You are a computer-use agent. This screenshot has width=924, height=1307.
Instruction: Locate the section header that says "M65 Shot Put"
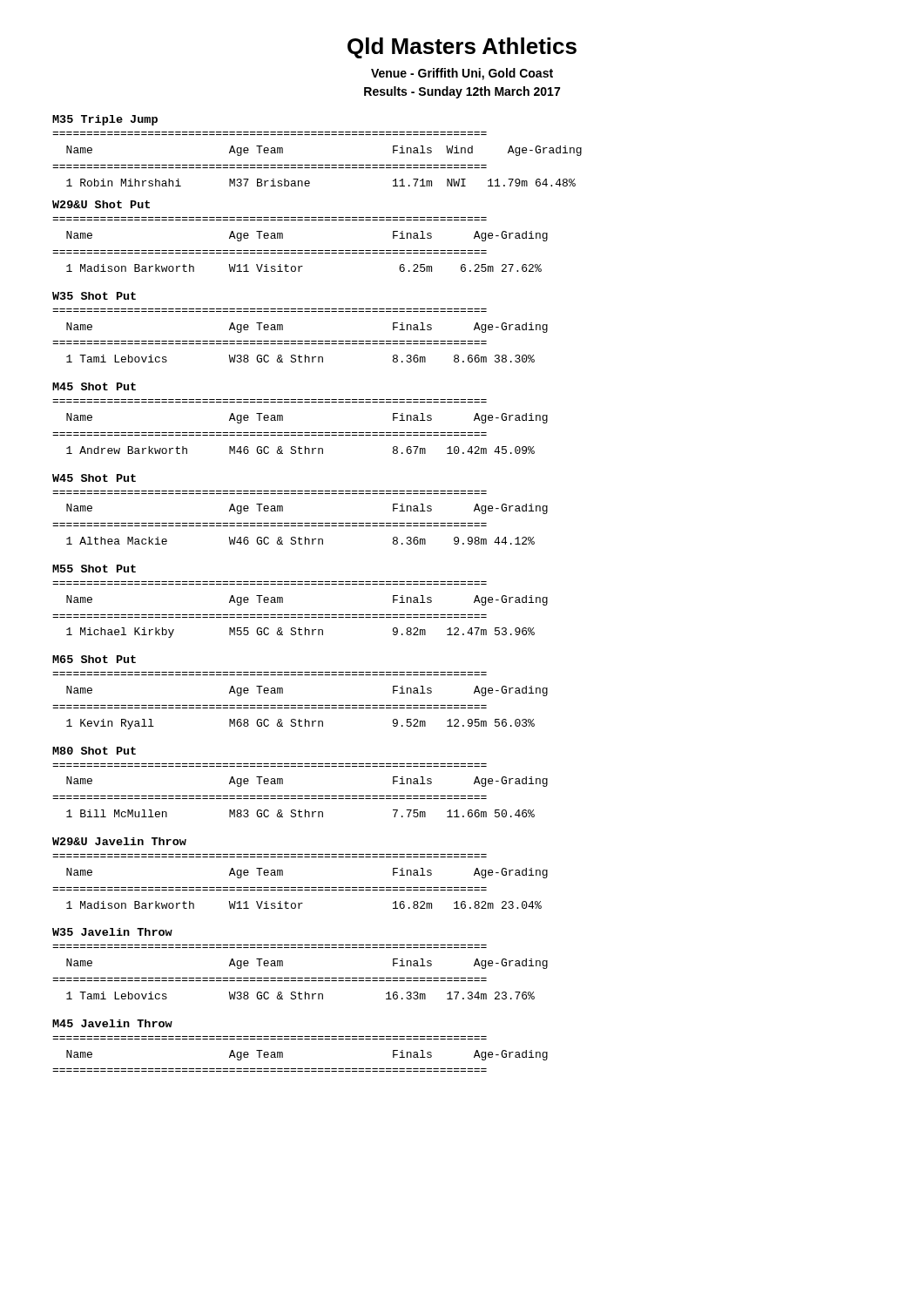95,660
